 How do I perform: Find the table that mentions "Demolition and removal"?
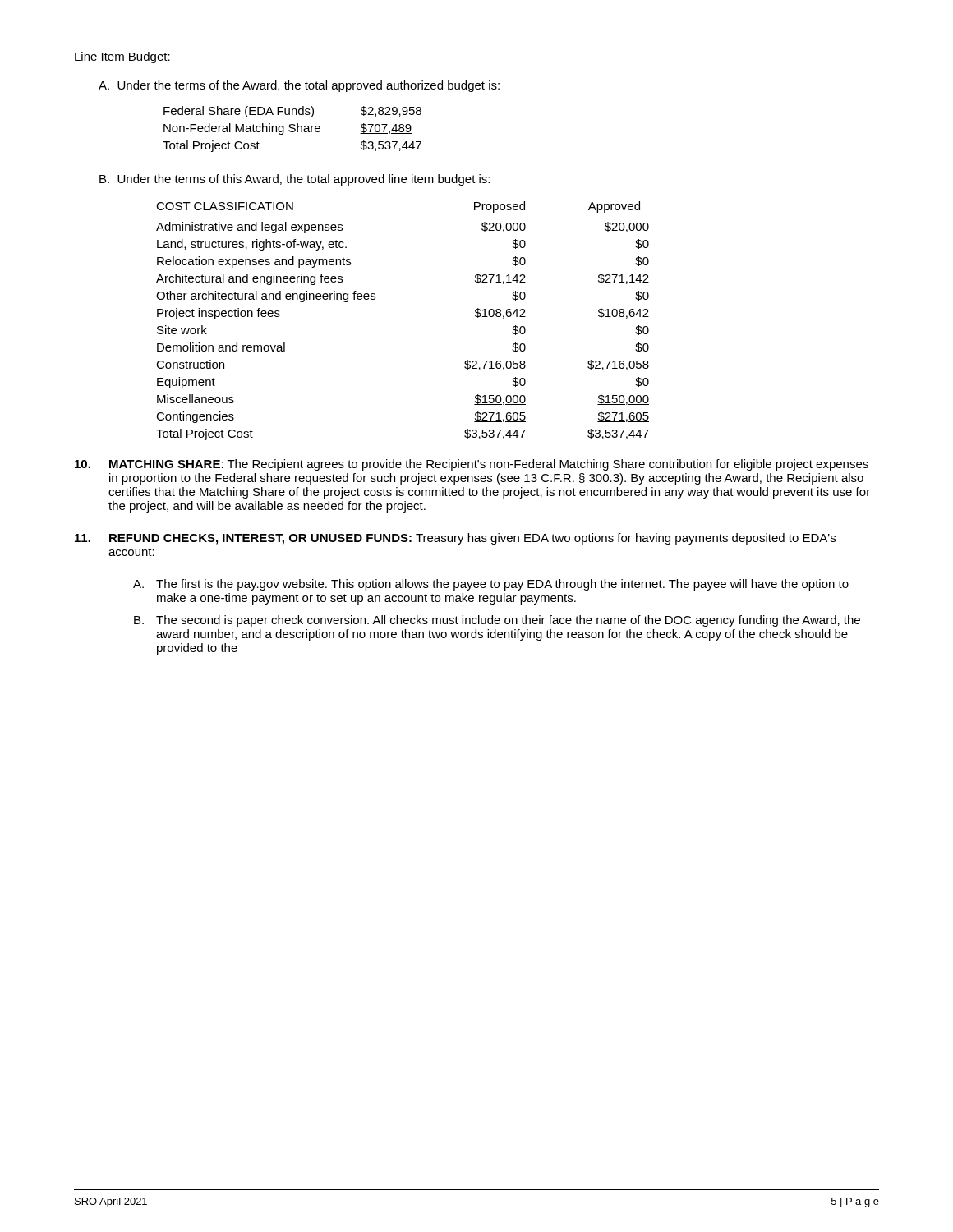[x=518, y=320]
